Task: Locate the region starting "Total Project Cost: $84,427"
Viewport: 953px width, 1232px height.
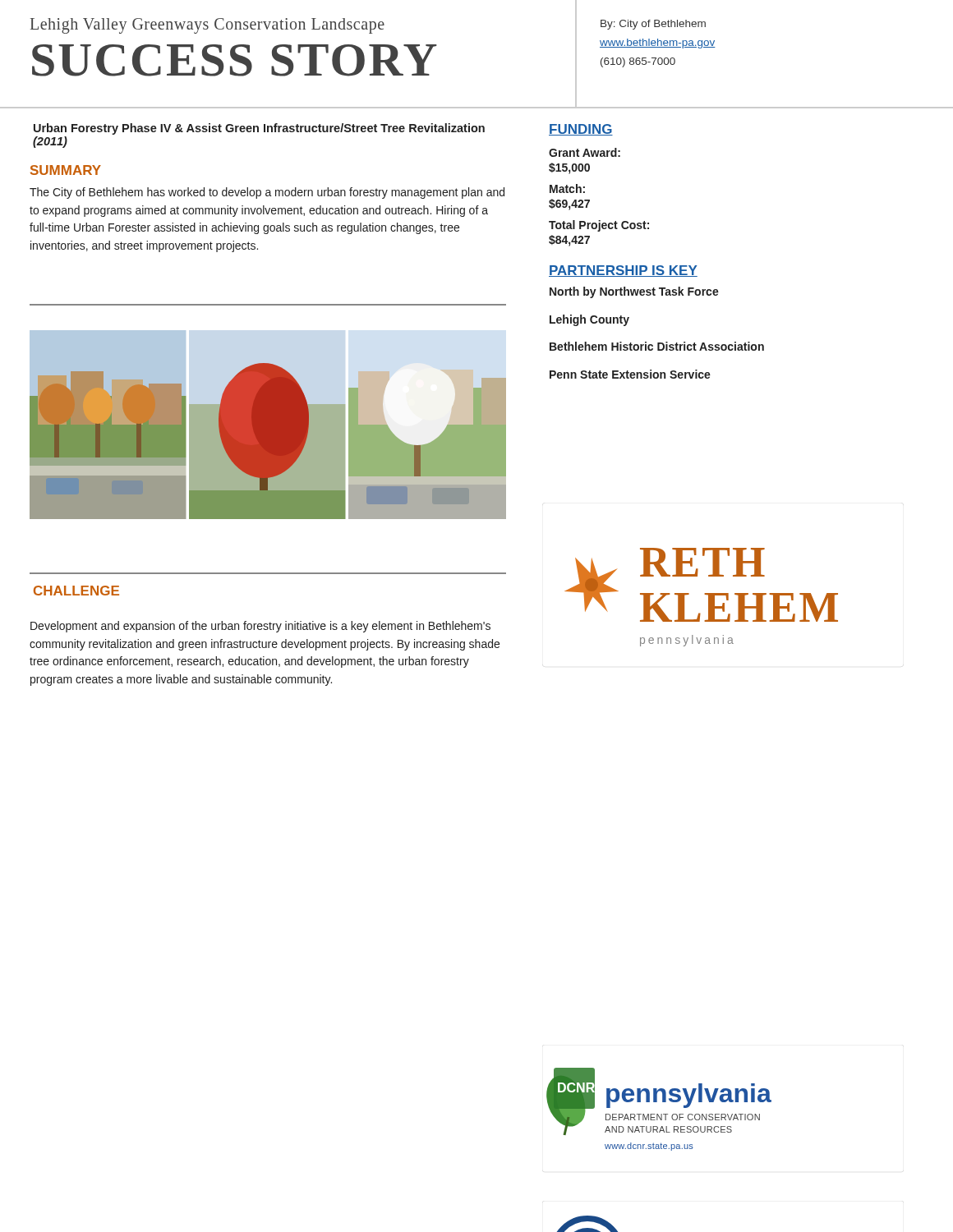Action: pyautogui.click(x=599, y=226)
